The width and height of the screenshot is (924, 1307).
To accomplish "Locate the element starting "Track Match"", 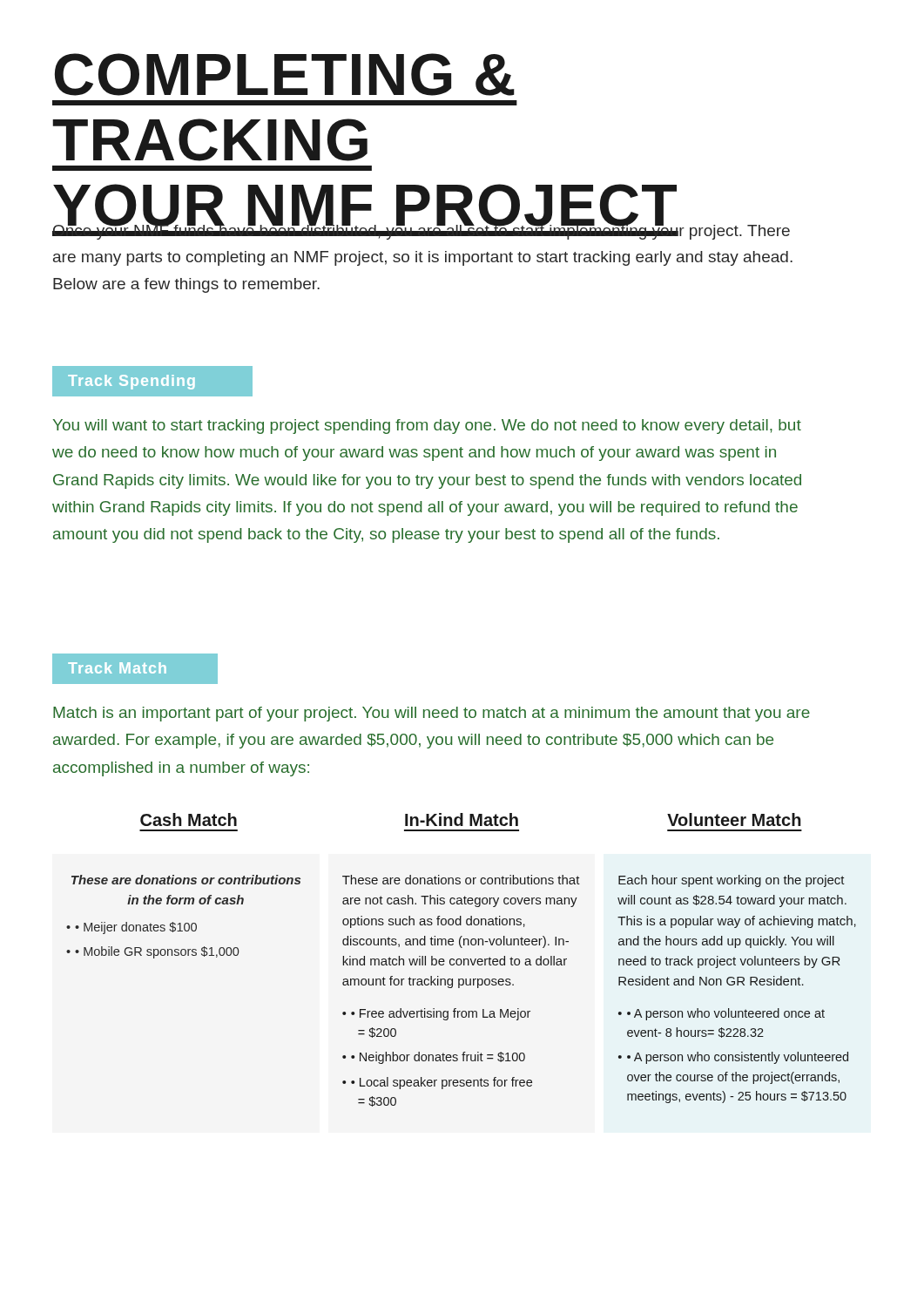I will click(118, 668).
